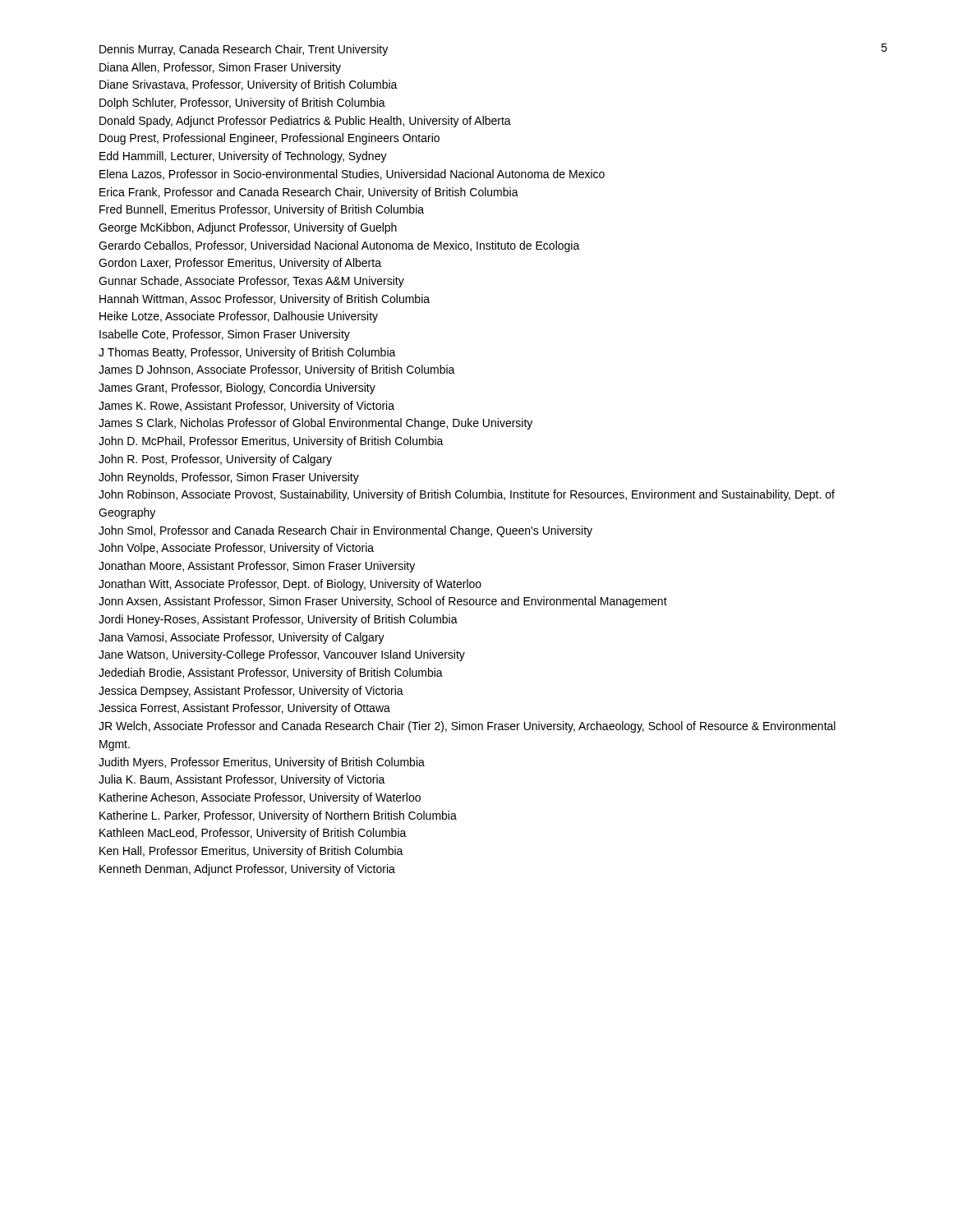Where is the passage that starts "Heike Lotze, Associate Professor, Dalhousie"?
This screenshot has width=953, height=1232.
point(238,316)
